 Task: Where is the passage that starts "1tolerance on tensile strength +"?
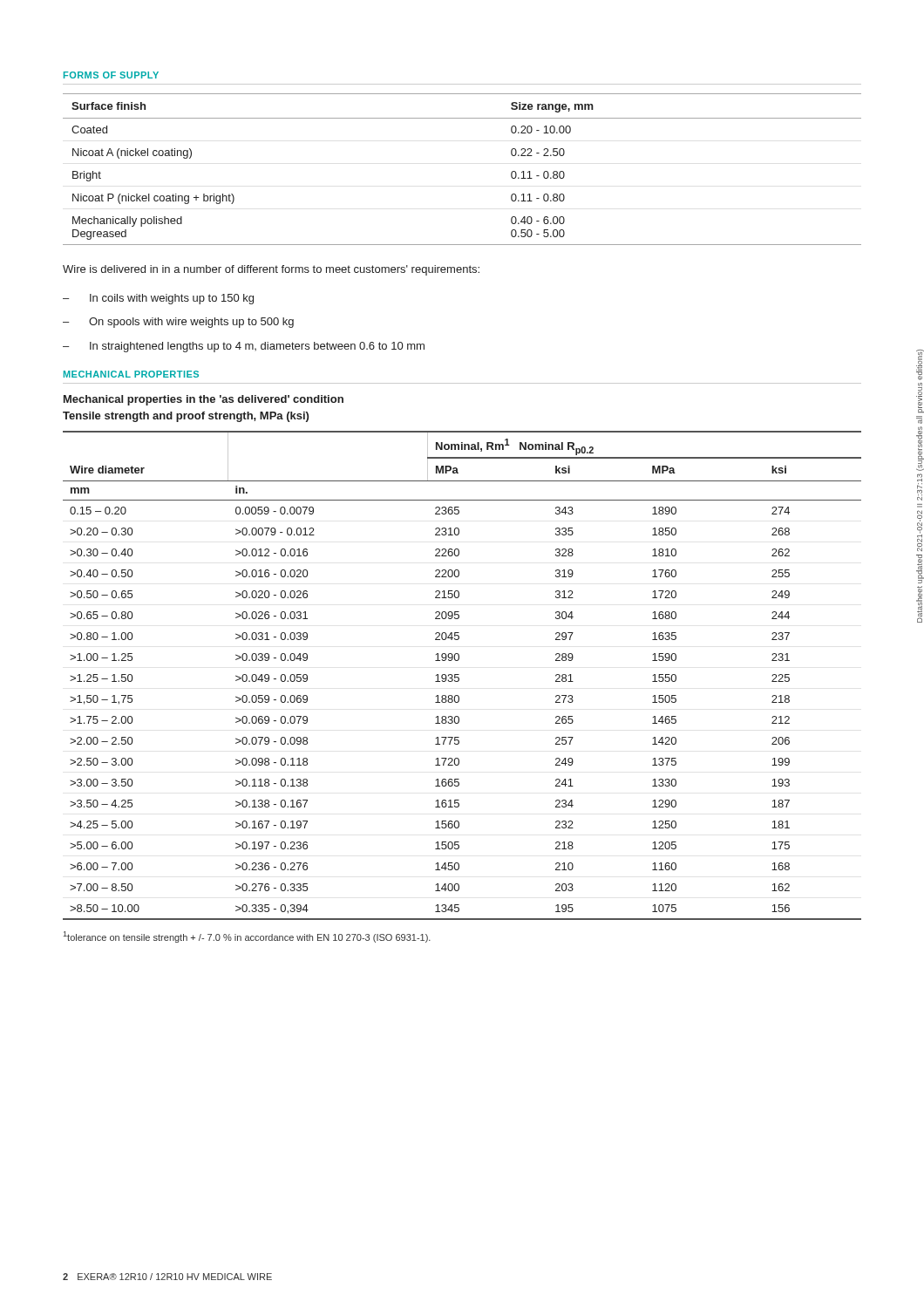point(247,936)
